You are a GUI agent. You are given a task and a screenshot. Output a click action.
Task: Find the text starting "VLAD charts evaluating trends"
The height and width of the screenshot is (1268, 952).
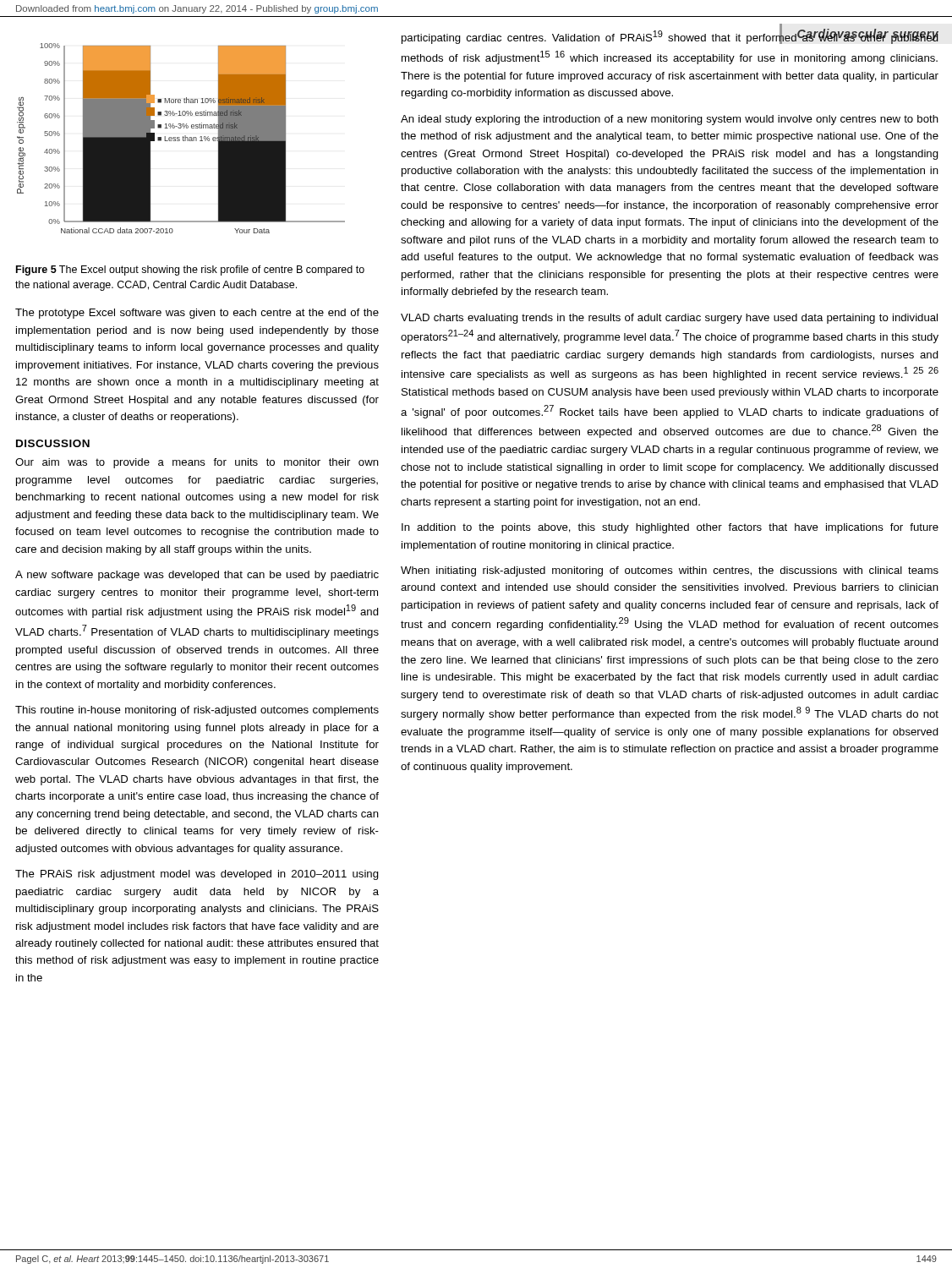pyautogui.click(x=670, y=409)
